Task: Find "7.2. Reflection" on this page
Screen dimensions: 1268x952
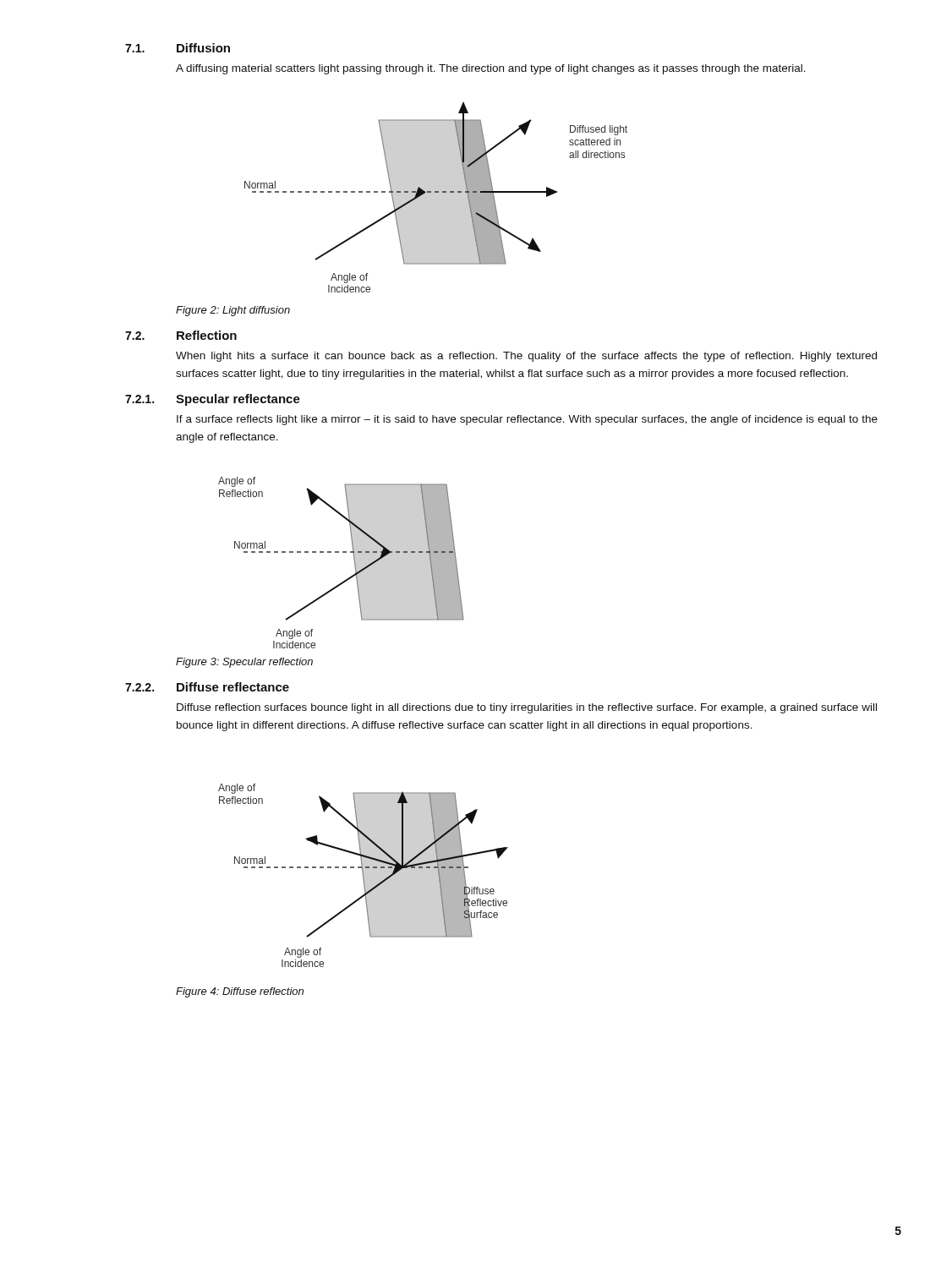Action: (x=181, y=335)
